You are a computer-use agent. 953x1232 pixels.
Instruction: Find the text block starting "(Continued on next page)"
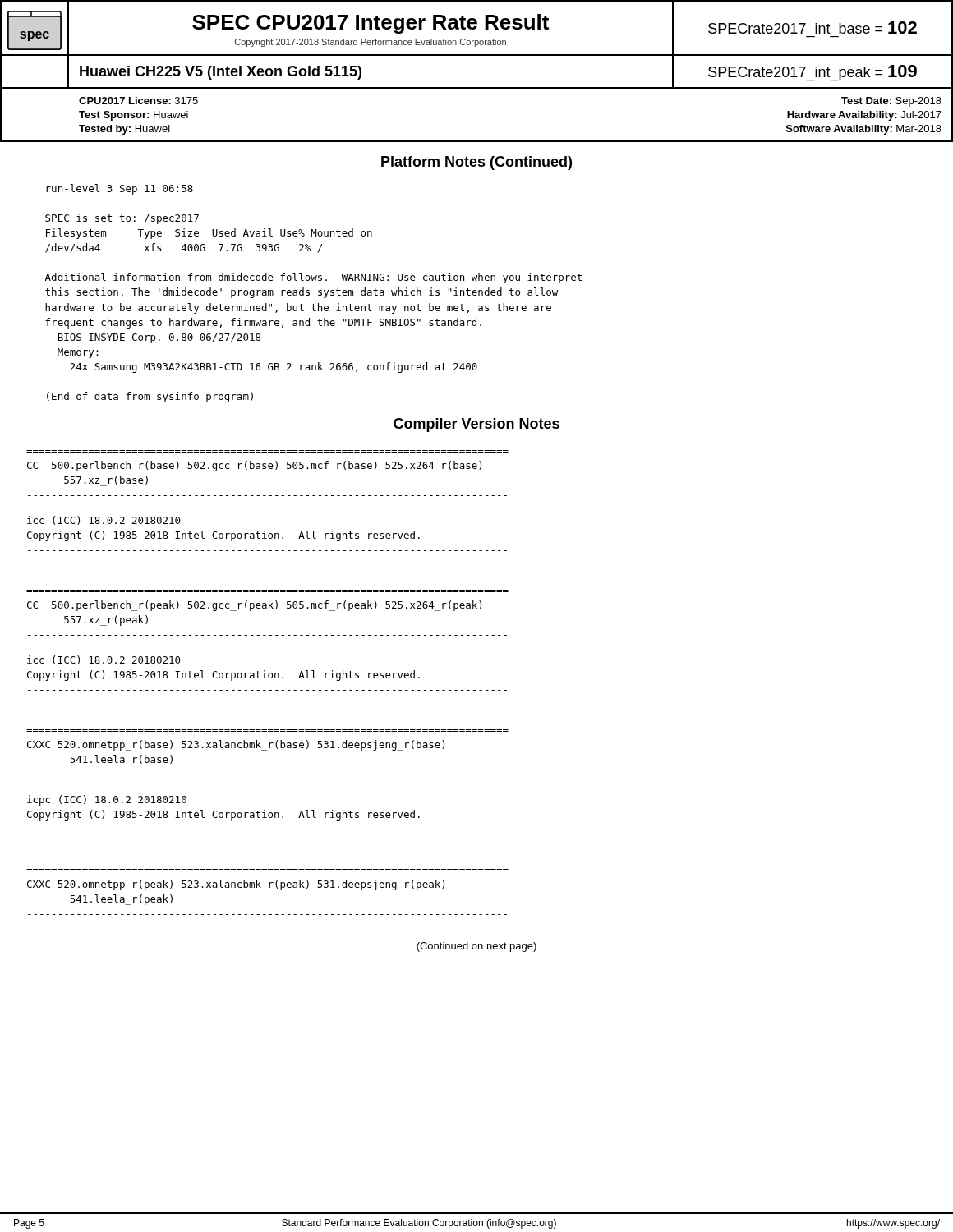(476, 946)
